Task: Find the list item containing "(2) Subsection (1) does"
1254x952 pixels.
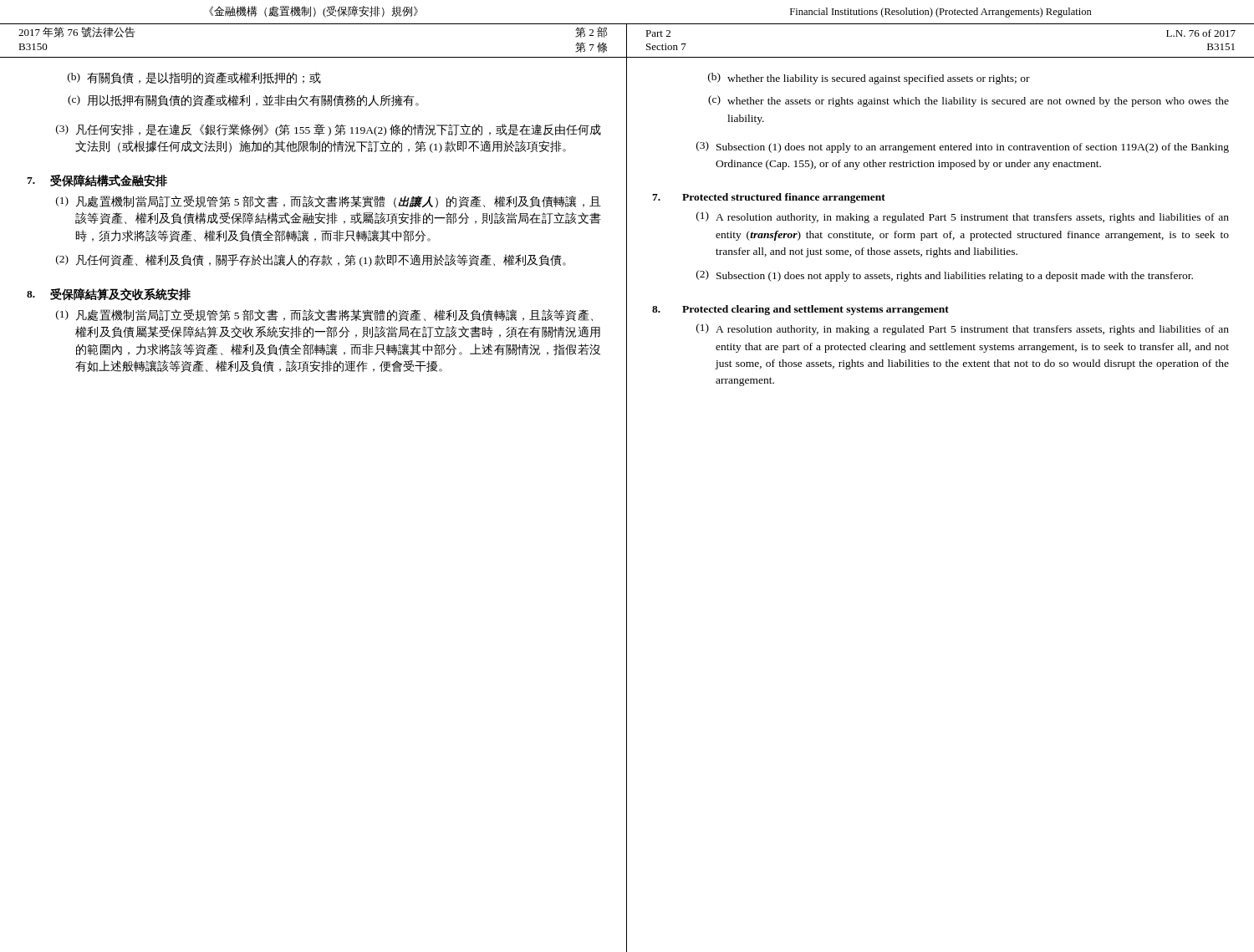Action: pos(956,276)
